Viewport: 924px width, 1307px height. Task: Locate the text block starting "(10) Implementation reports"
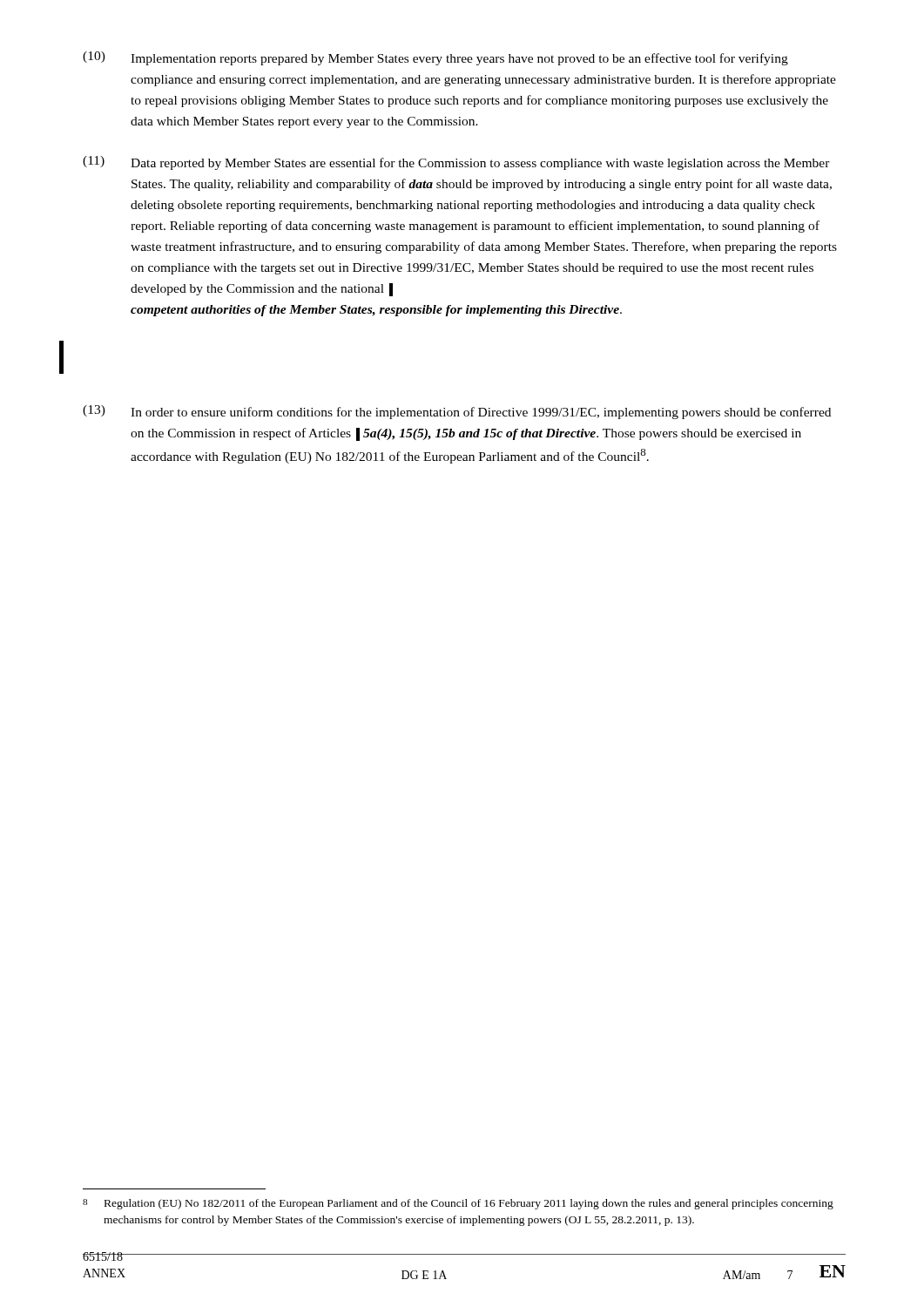coord(464,90)
